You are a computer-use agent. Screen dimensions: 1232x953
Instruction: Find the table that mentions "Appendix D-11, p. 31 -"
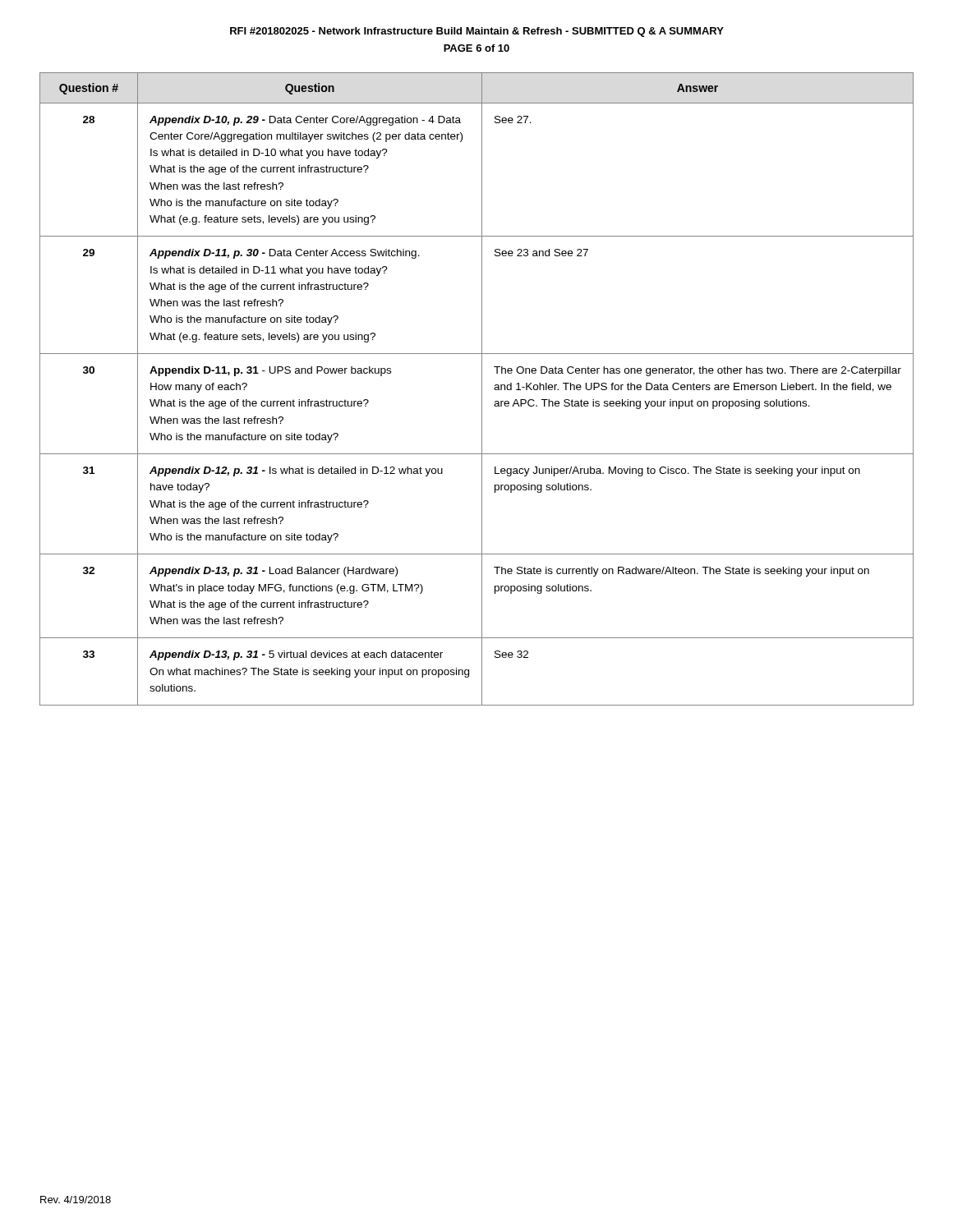click(476, 389)
